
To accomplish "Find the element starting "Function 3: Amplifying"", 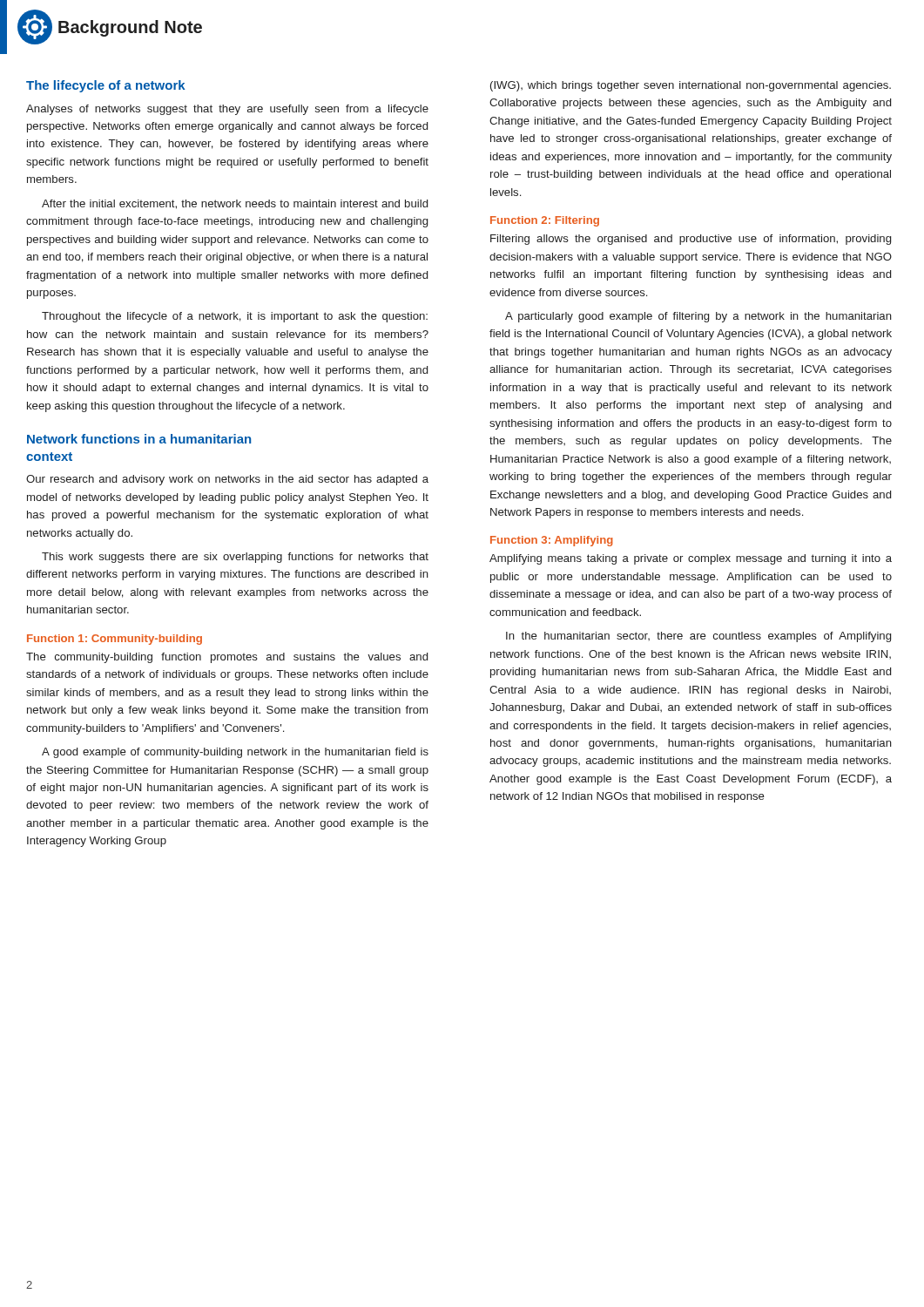I will pyautogui.click(x=551, y=540).
